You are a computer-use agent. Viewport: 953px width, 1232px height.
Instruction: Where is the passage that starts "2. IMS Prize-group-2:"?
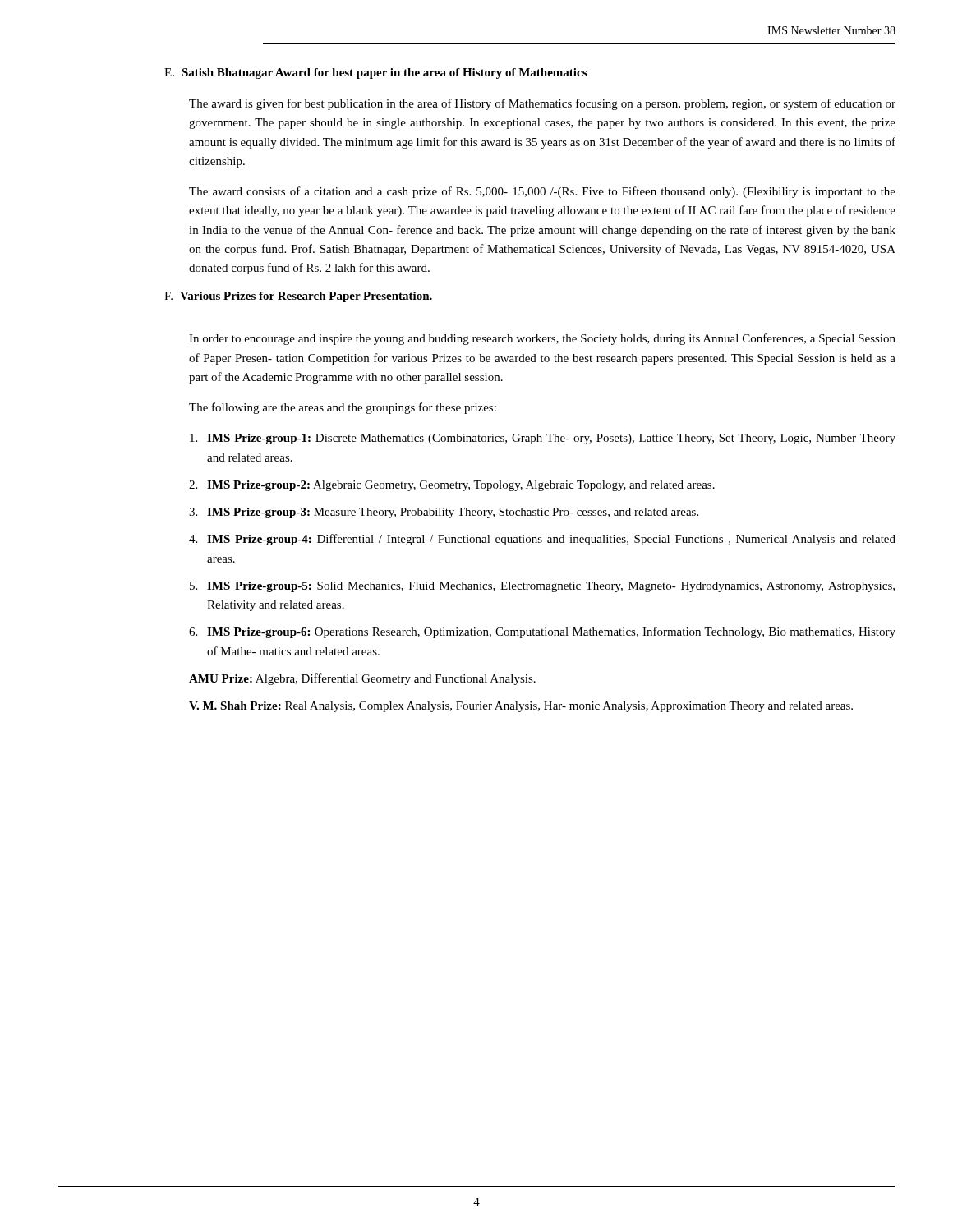[452, 485]
